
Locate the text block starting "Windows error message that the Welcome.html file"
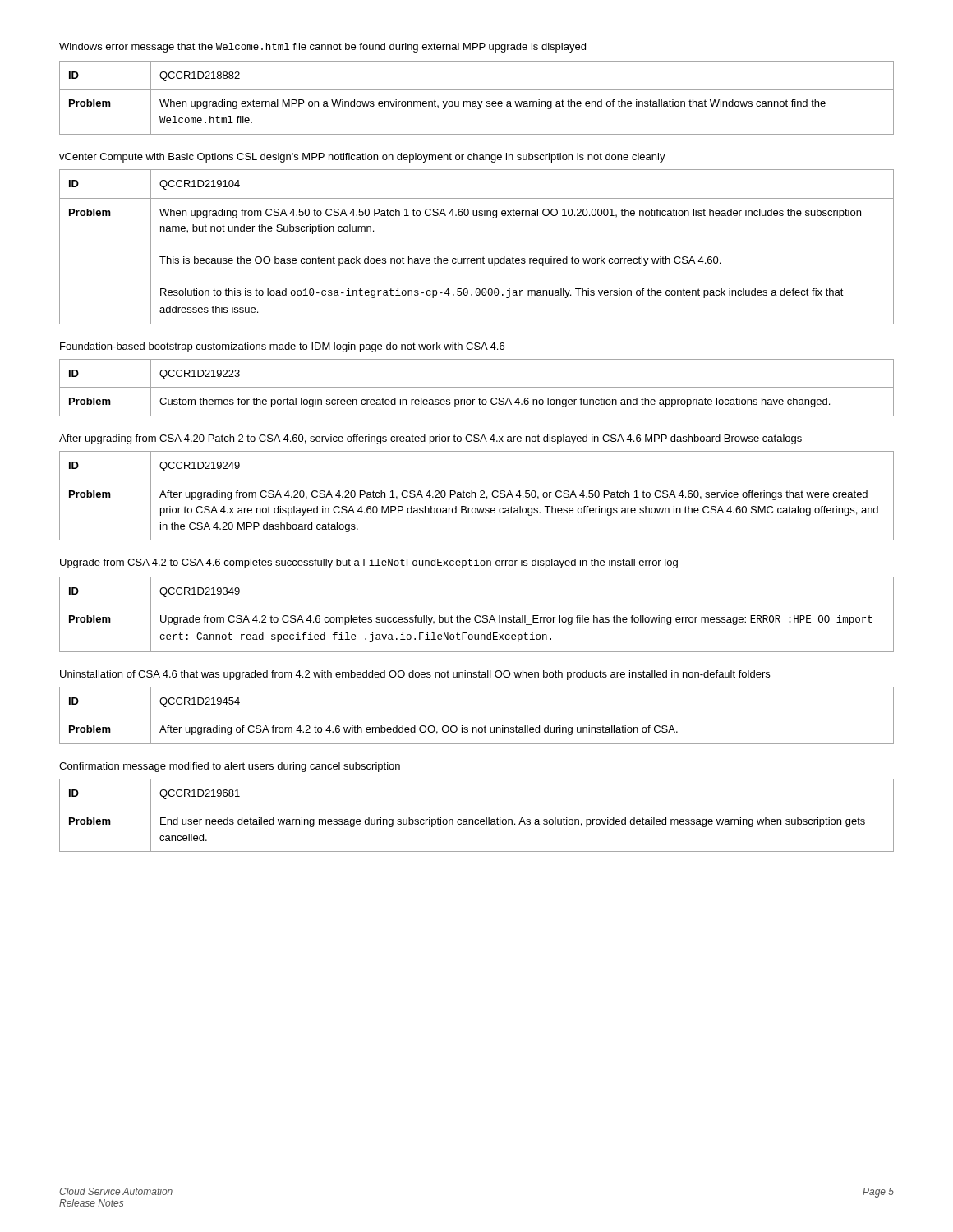click(x=323, y=47)
